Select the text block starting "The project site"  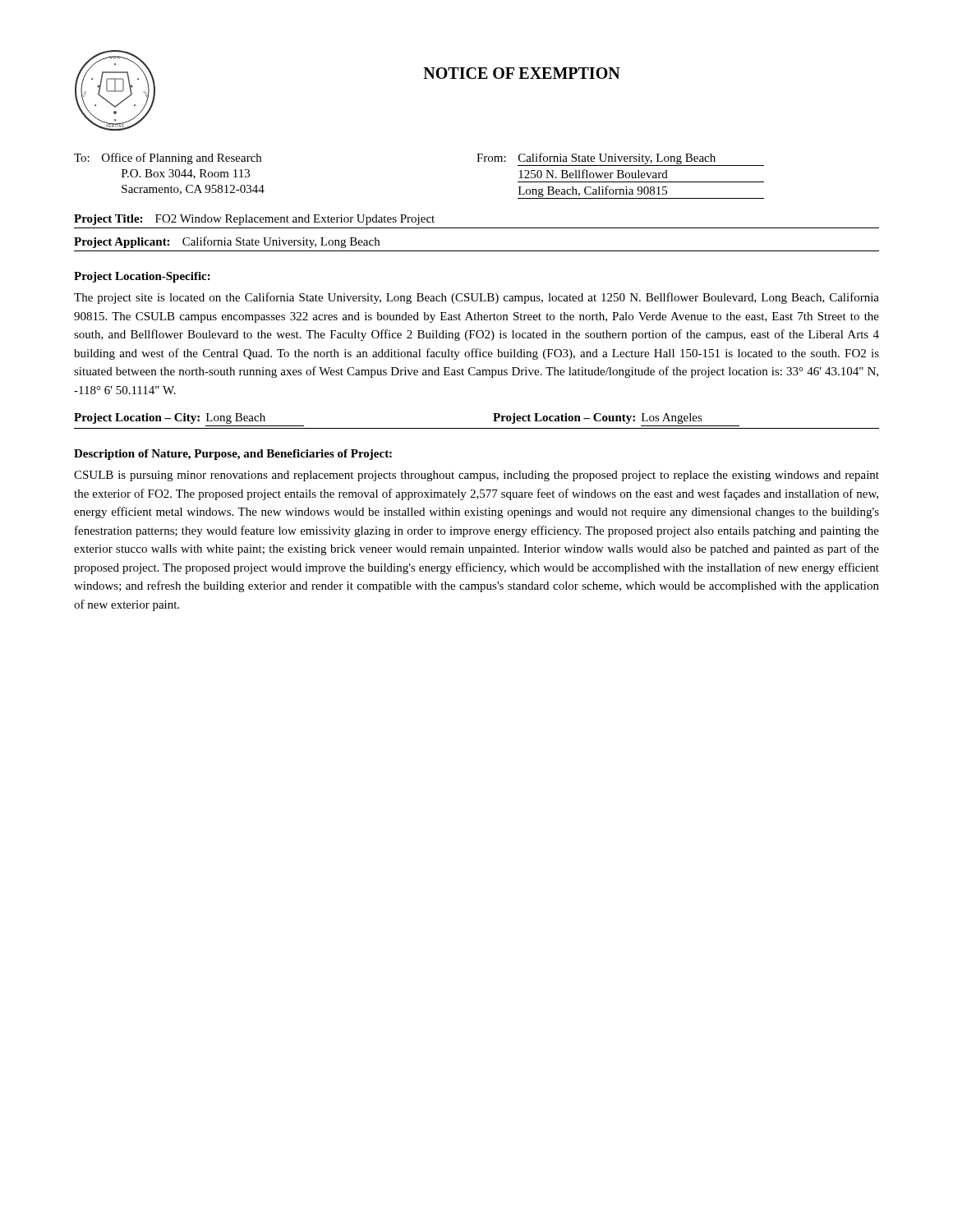tap(476, 344)
